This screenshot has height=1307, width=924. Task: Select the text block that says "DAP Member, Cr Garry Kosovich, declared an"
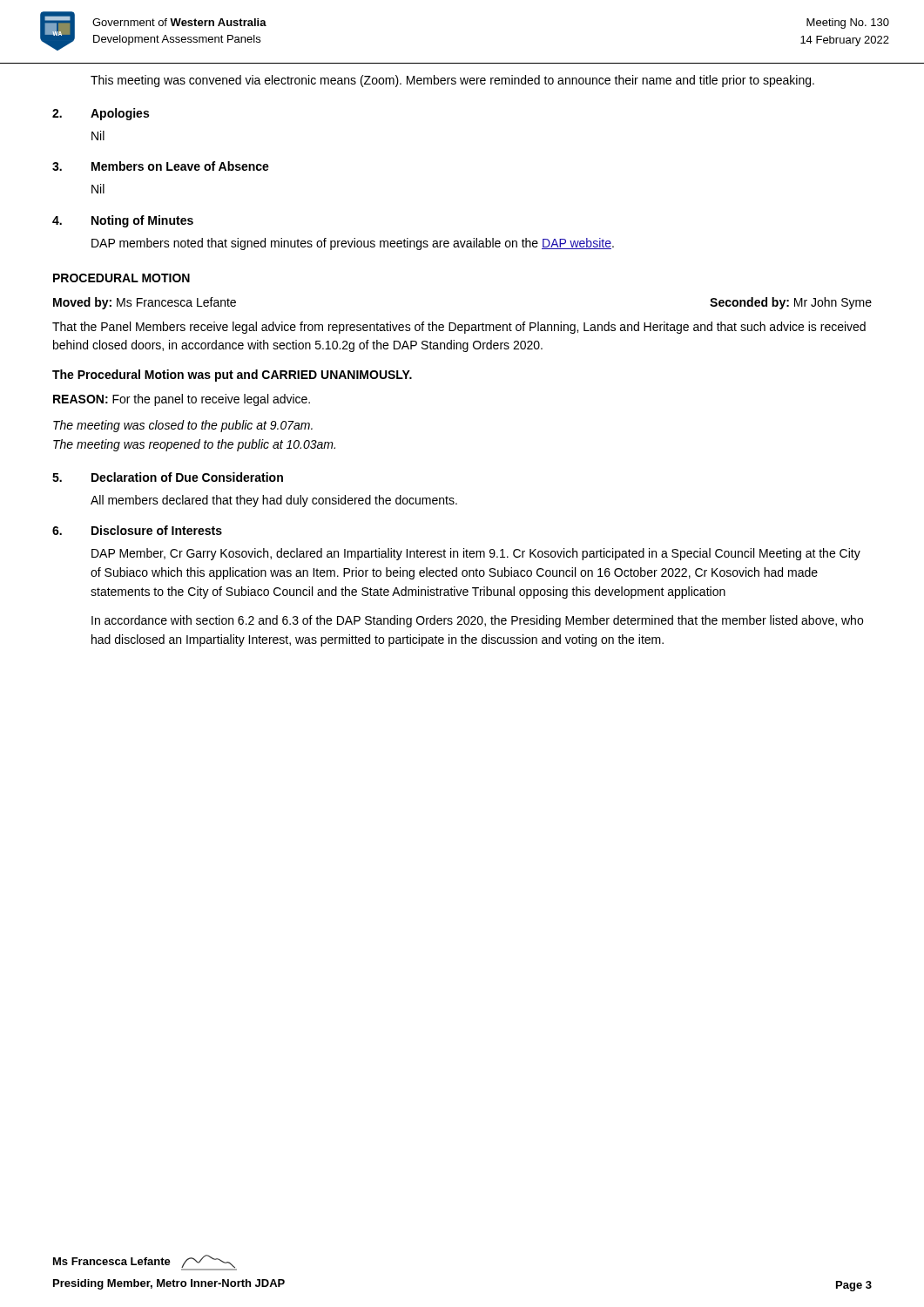pos(475,572)
